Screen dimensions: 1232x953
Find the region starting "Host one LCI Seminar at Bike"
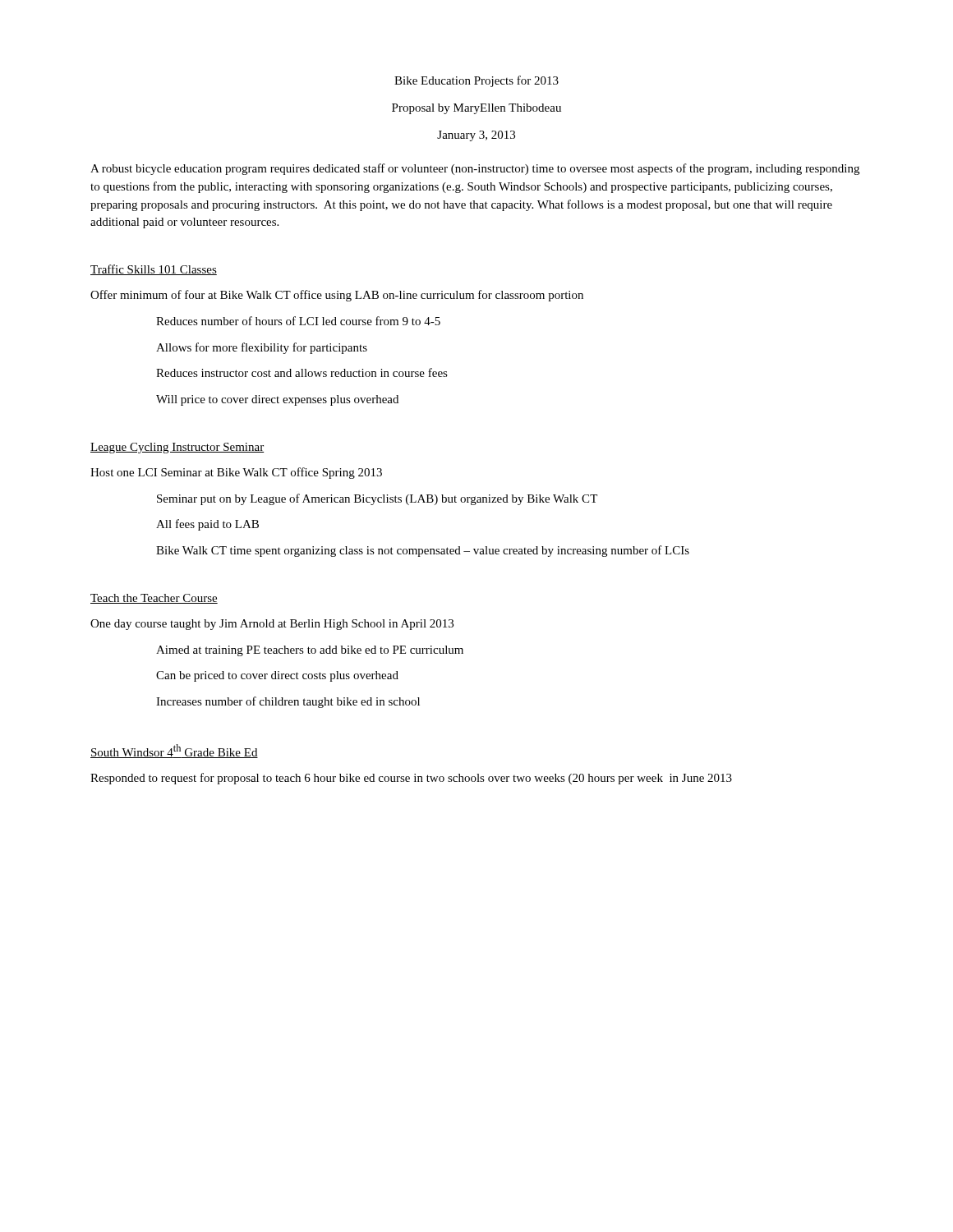[x=236, y=472]
